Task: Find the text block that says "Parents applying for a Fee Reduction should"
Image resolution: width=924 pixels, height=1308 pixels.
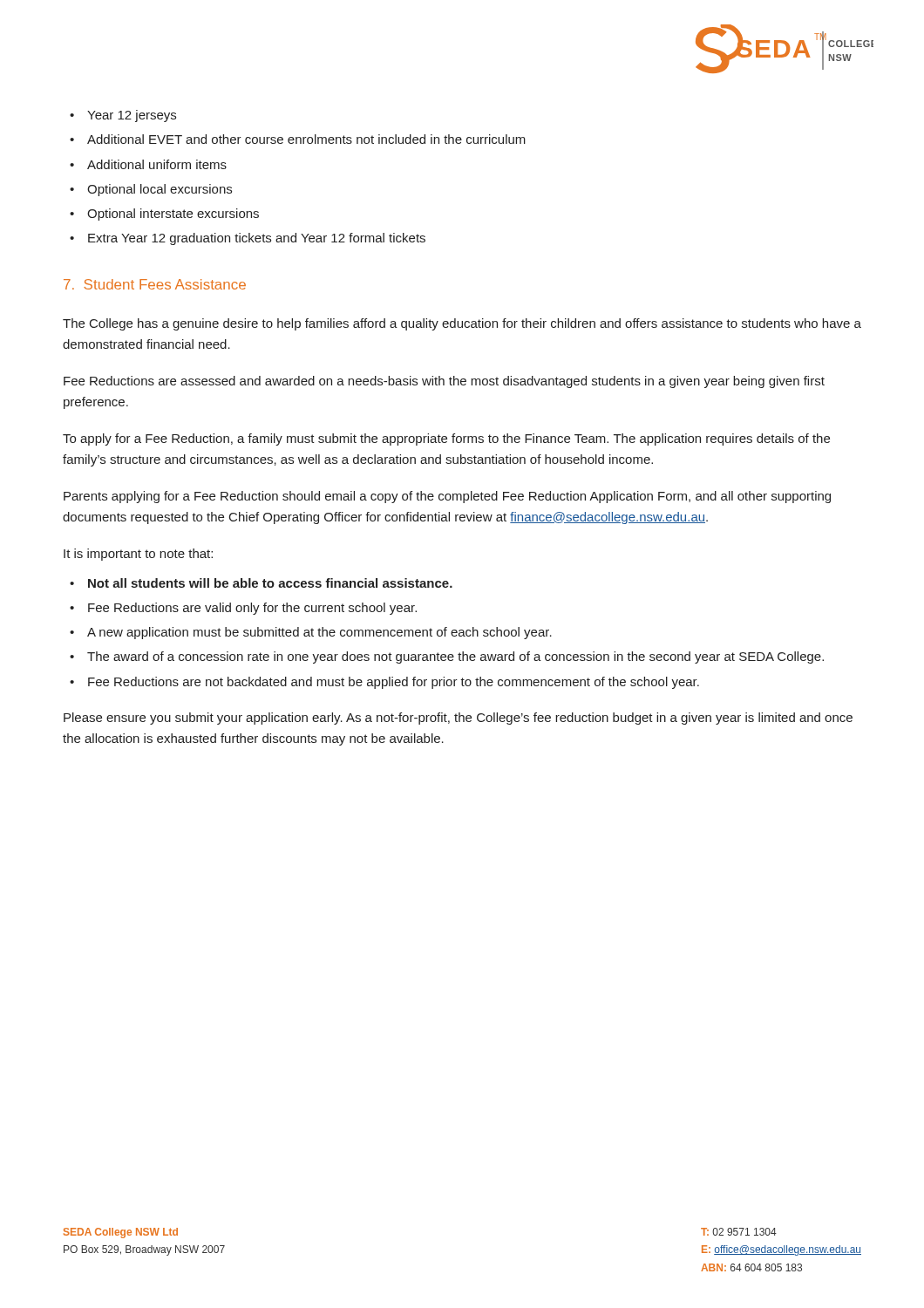Action: click(x=462, y=506)
